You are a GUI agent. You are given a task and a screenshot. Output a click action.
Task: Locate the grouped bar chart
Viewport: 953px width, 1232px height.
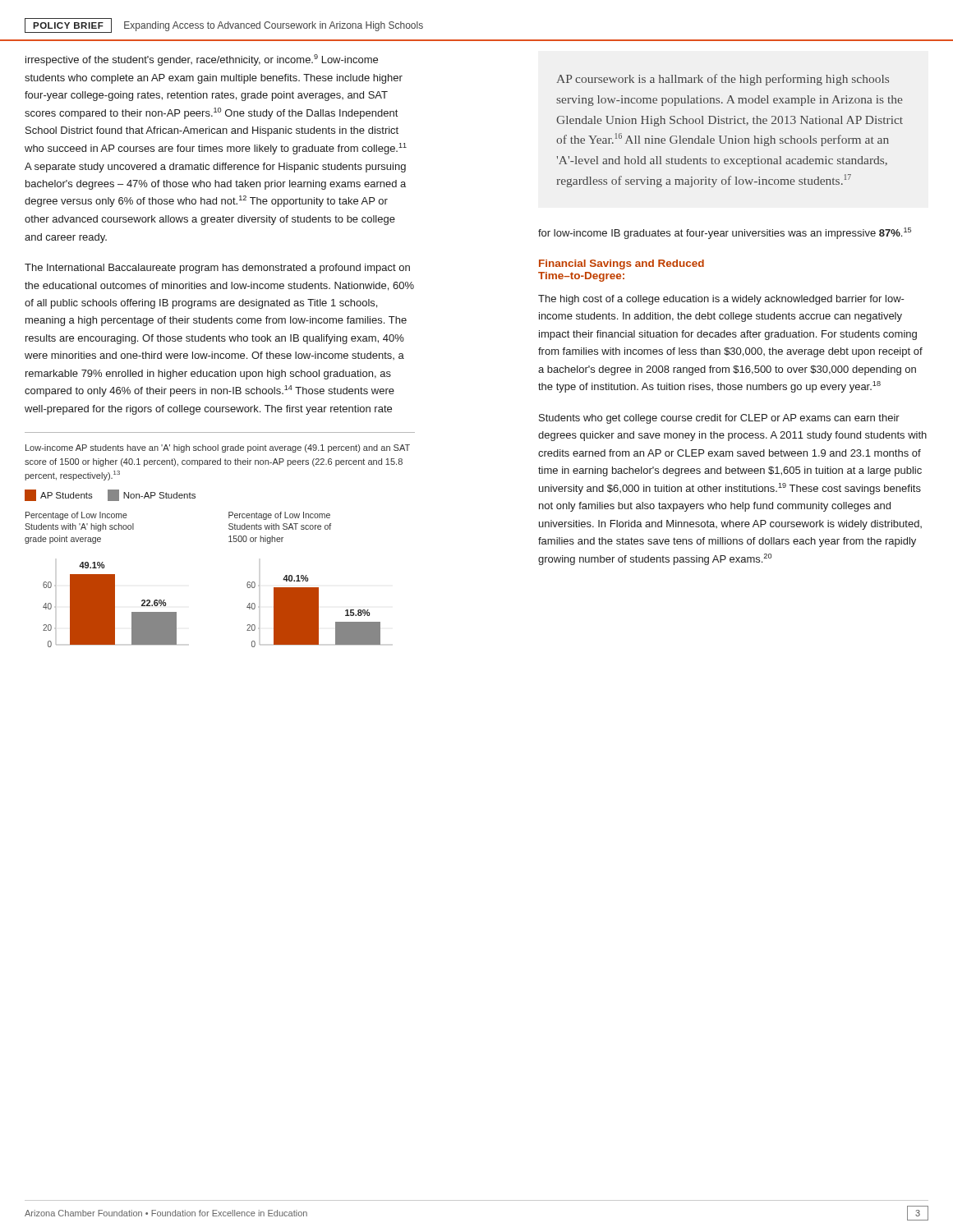click(x=220, y=588)
